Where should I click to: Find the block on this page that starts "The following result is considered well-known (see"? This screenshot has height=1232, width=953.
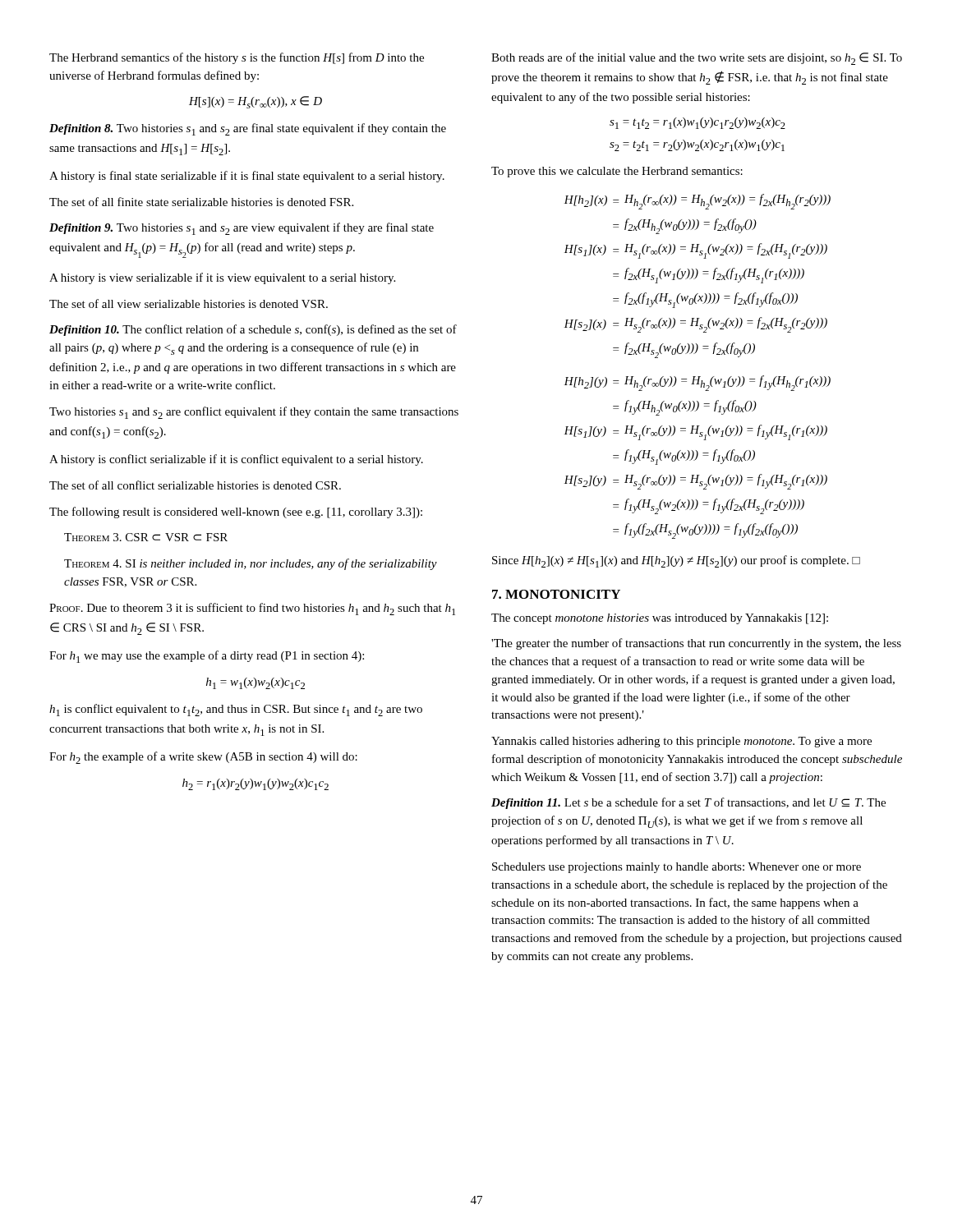(255, 512)
